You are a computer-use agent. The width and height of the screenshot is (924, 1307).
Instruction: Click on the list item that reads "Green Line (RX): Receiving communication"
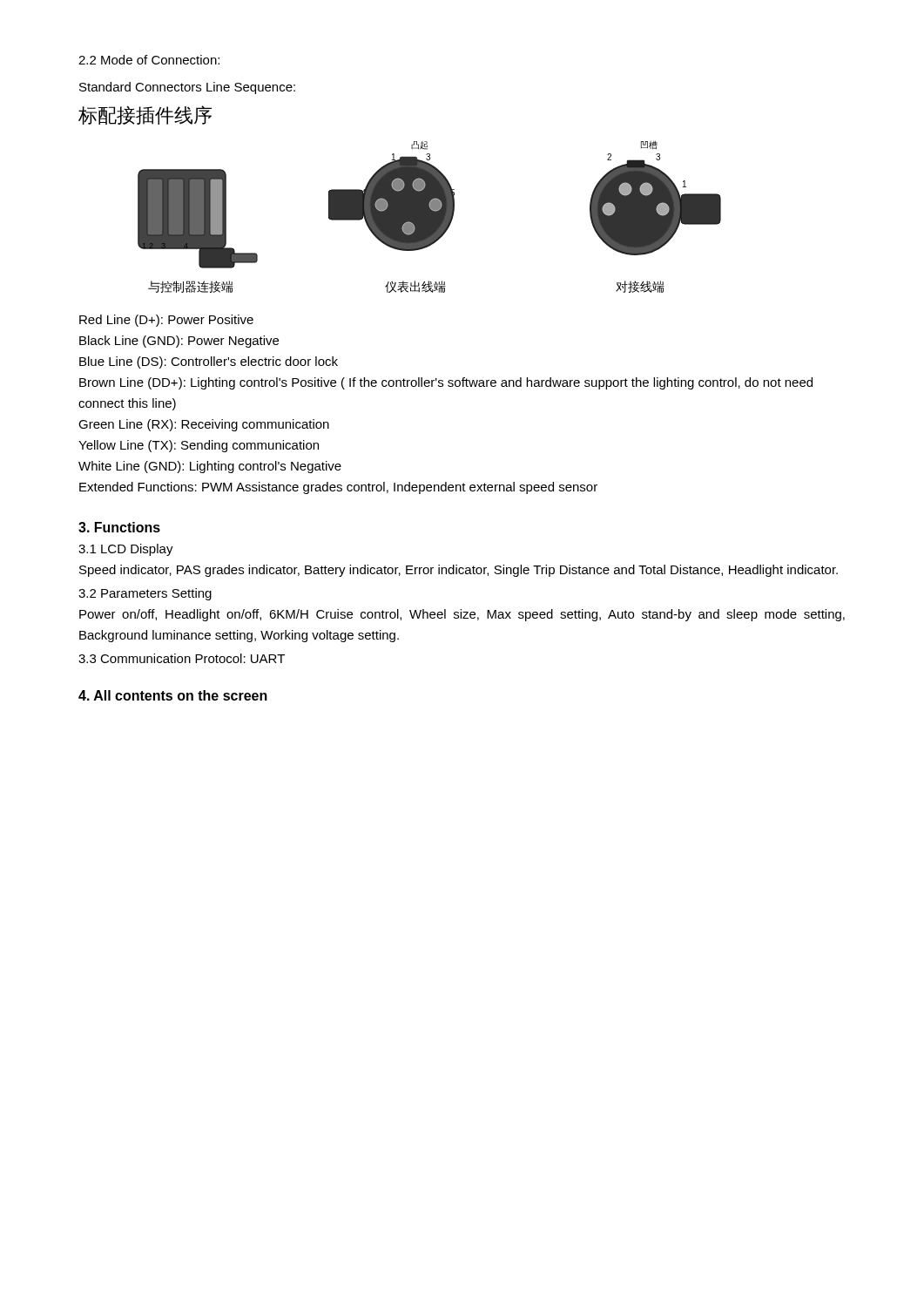204,424
